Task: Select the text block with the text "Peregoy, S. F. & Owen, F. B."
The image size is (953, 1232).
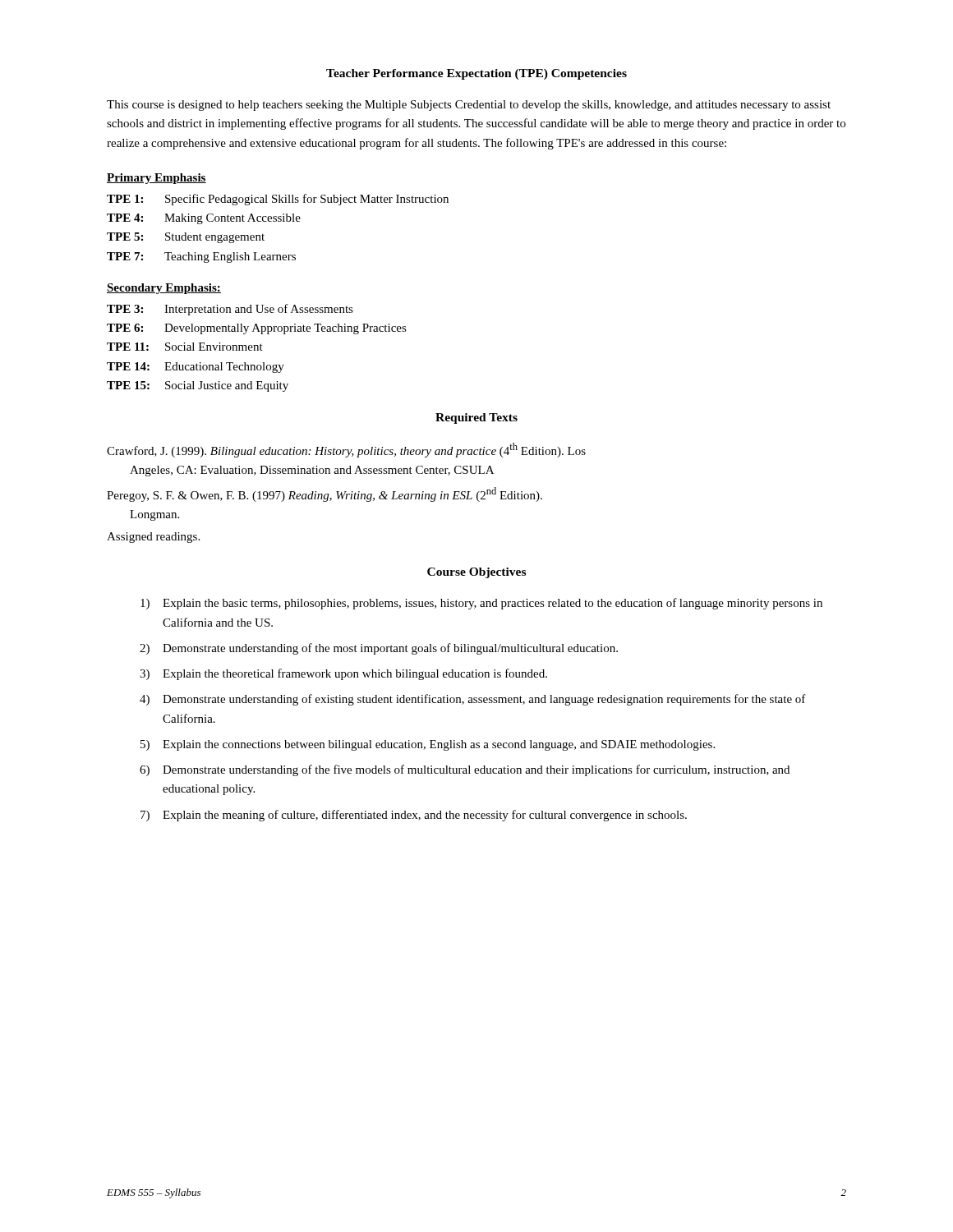Action: (476, 505)
